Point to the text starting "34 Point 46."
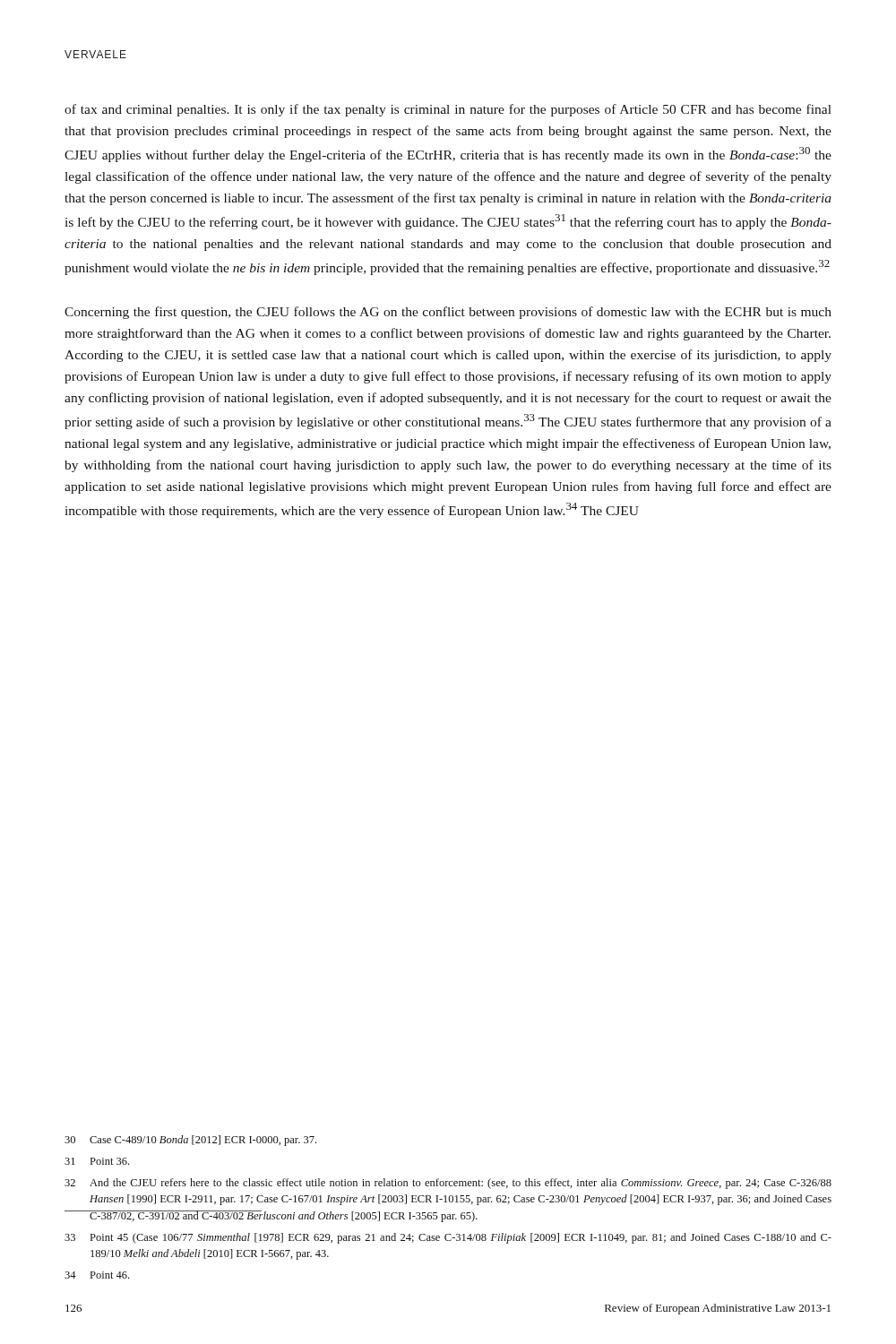Viewport: 896px width, 1344px height. pyautogui.click(x=97, y=1275)
